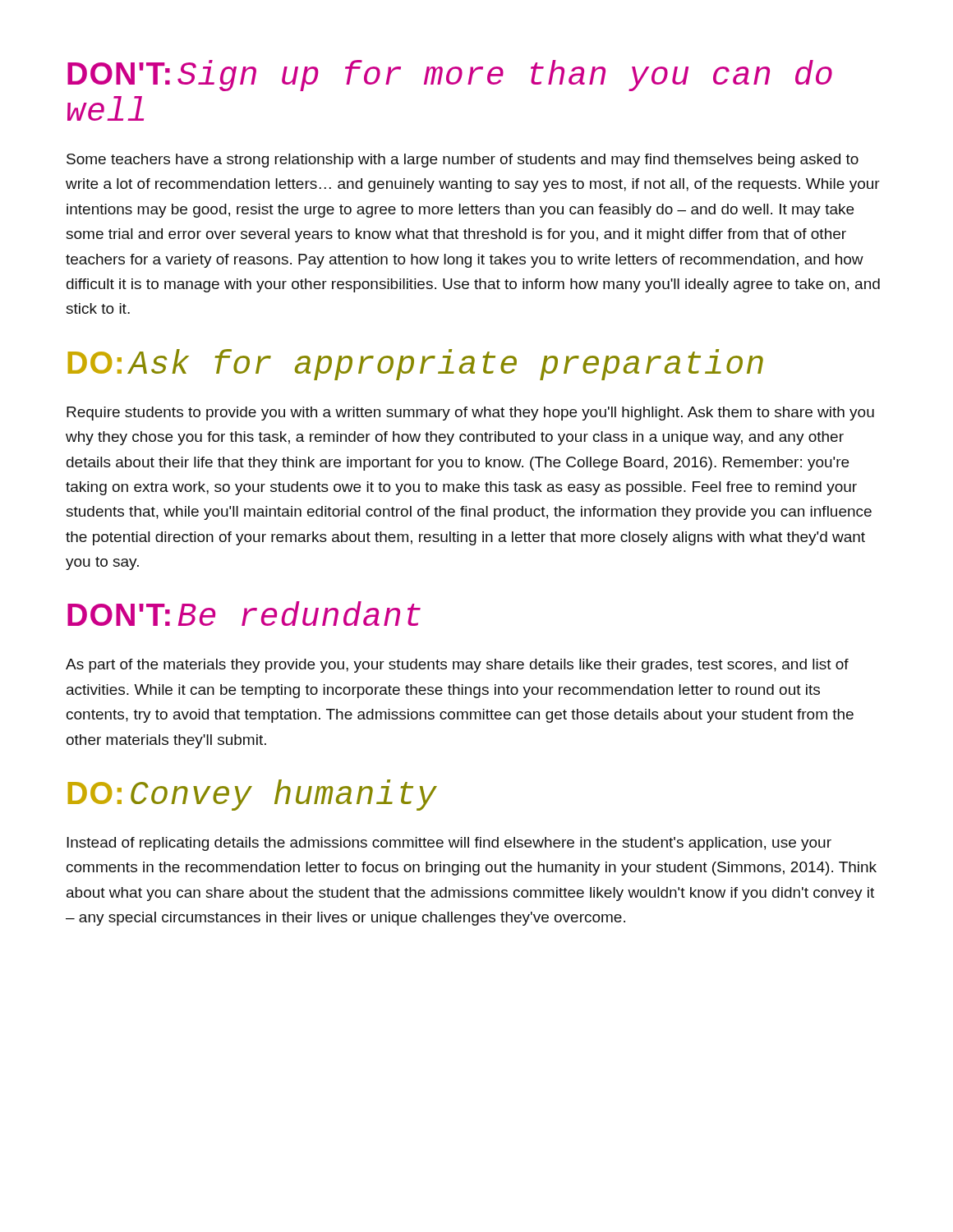The height and width of the screenshot is (1232, 953).
Task: Point to the block beginning "Instead of replicating"
Action: 476,880
